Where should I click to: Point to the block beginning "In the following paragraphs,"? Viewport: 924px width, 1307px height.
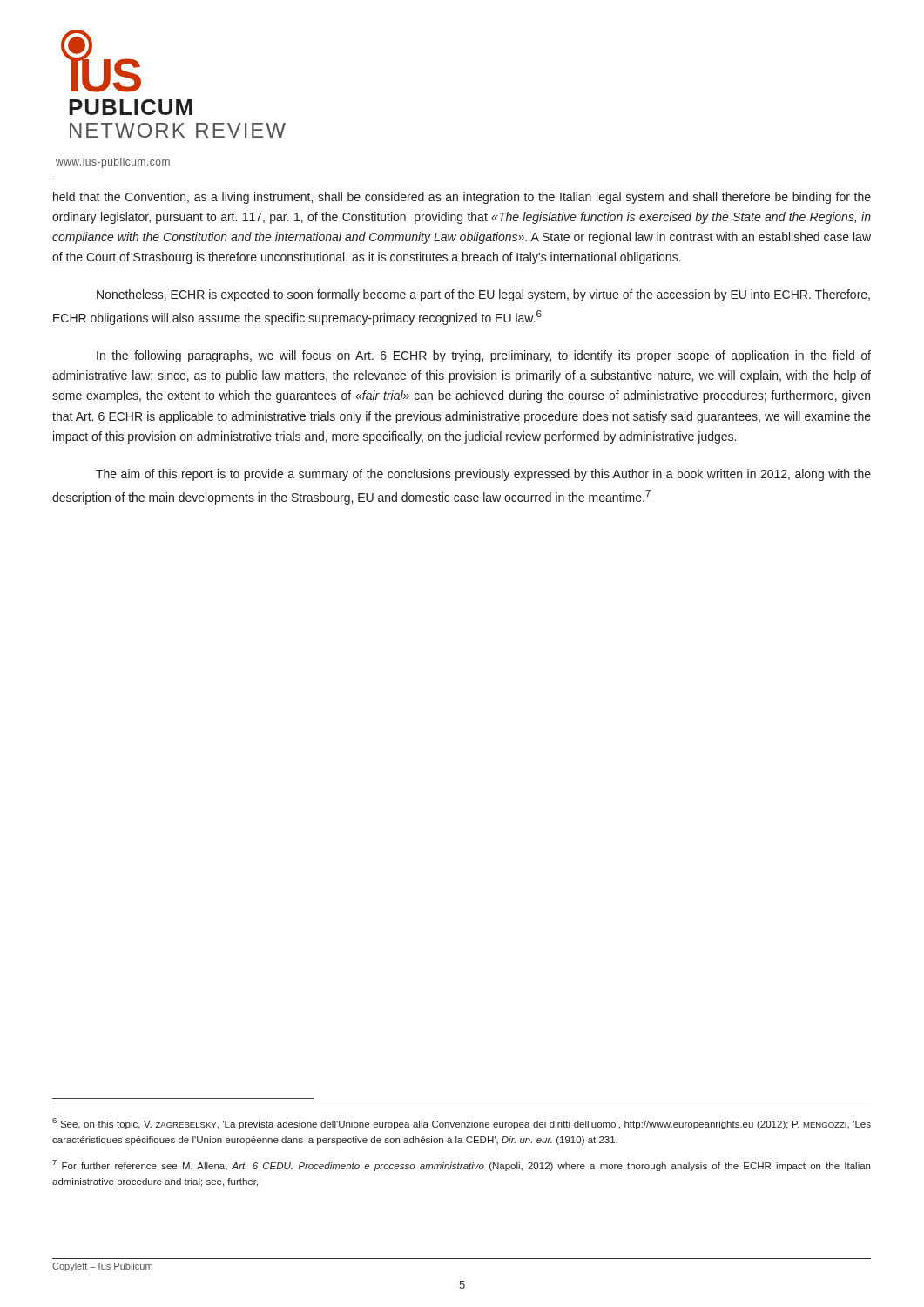(462, 396)
